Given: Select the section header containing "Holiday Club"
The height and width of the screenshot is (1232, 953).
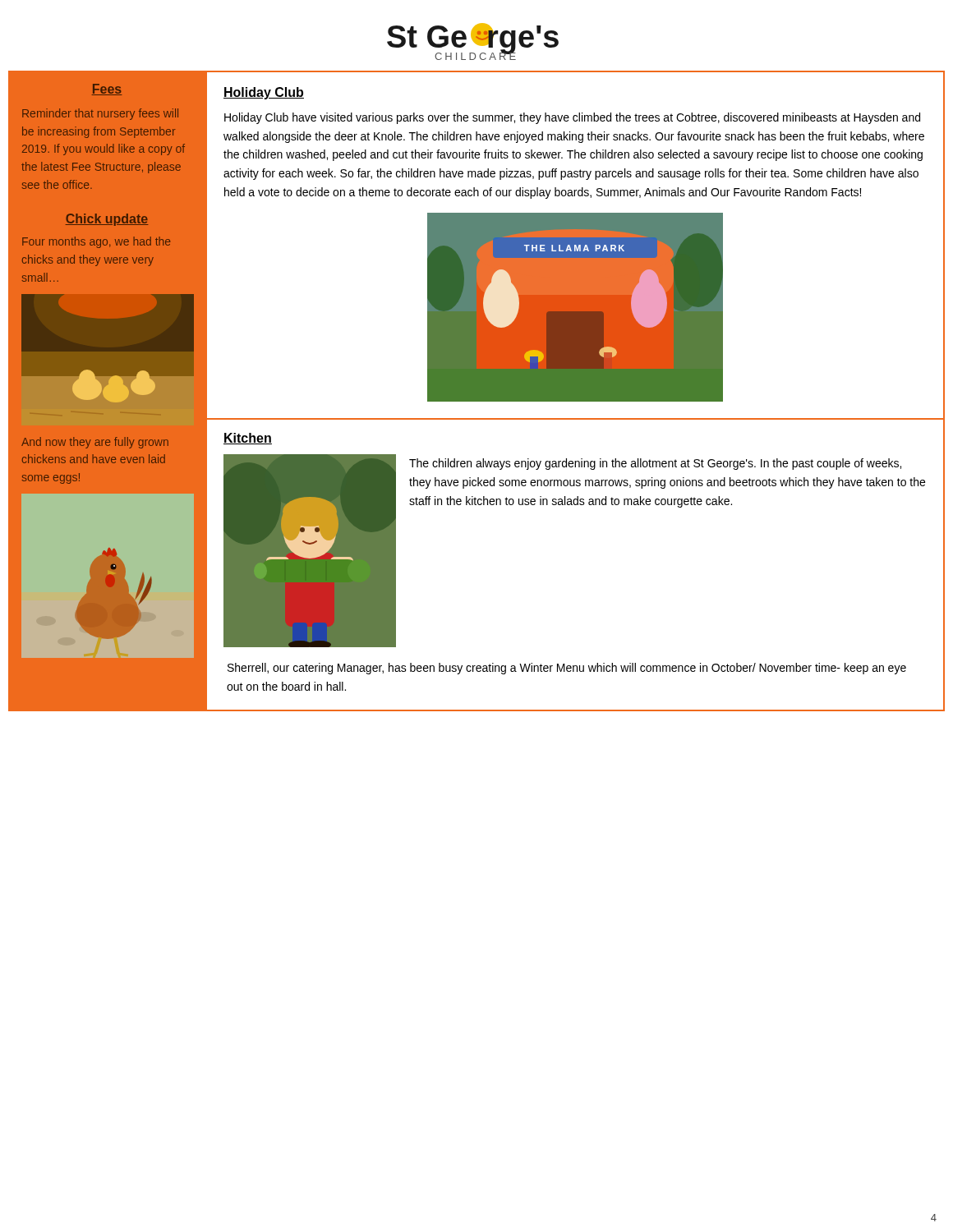Looking at the screenshot, I should pyautogui.click(x=264, y=92).
